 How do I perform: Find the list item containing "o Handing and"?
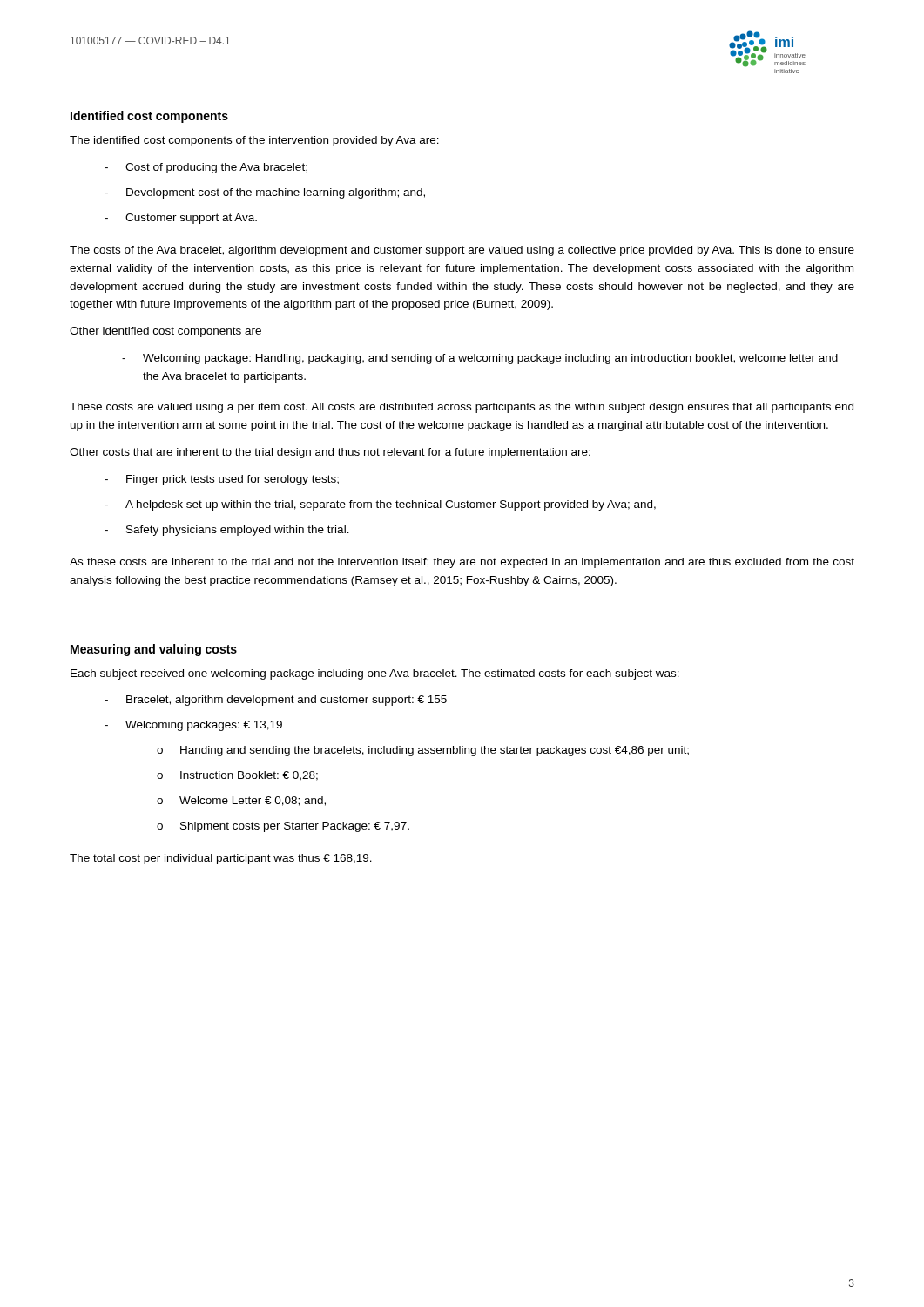point(423,751)
